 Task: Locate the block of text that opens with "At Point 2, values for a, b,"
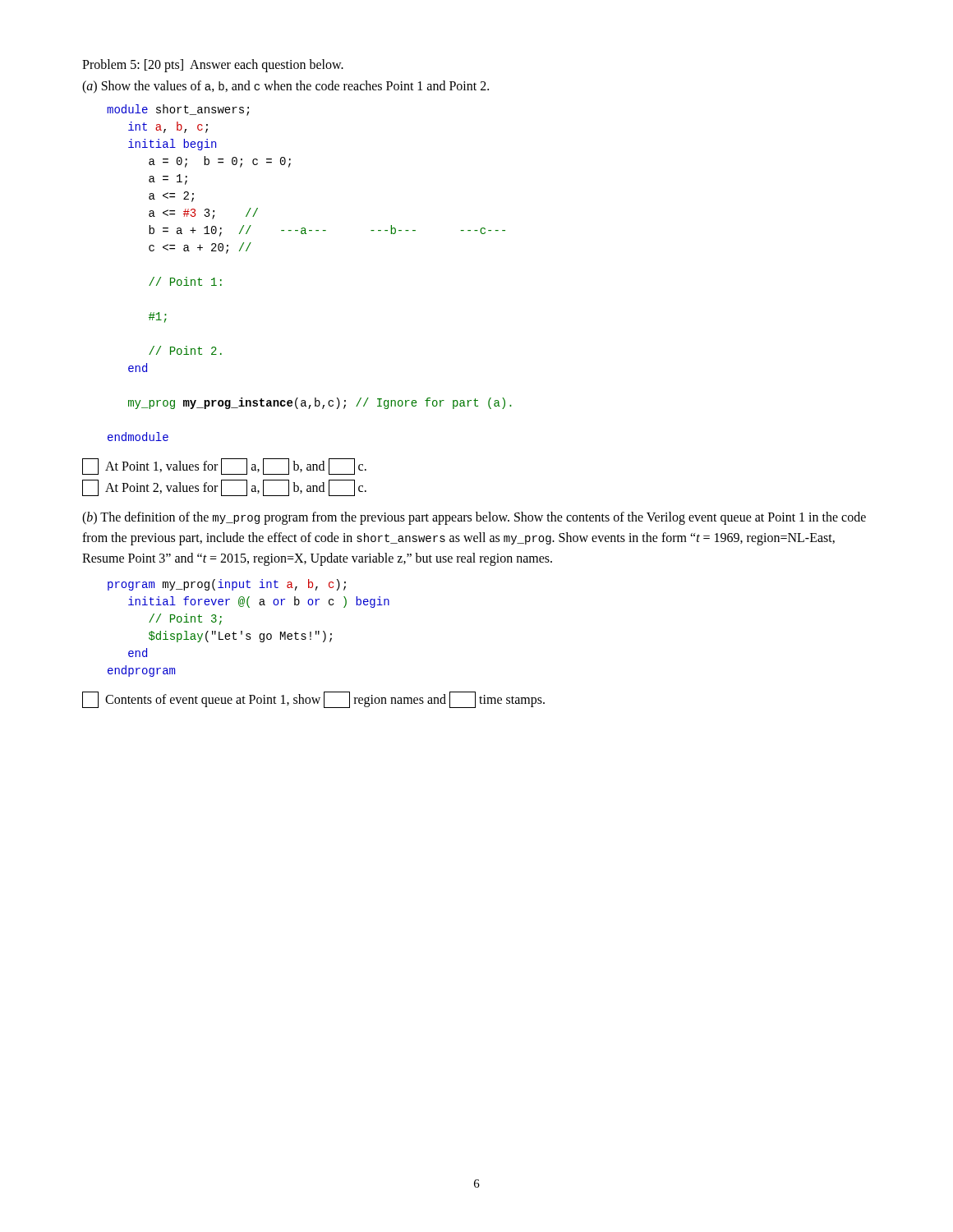point(225,488)
